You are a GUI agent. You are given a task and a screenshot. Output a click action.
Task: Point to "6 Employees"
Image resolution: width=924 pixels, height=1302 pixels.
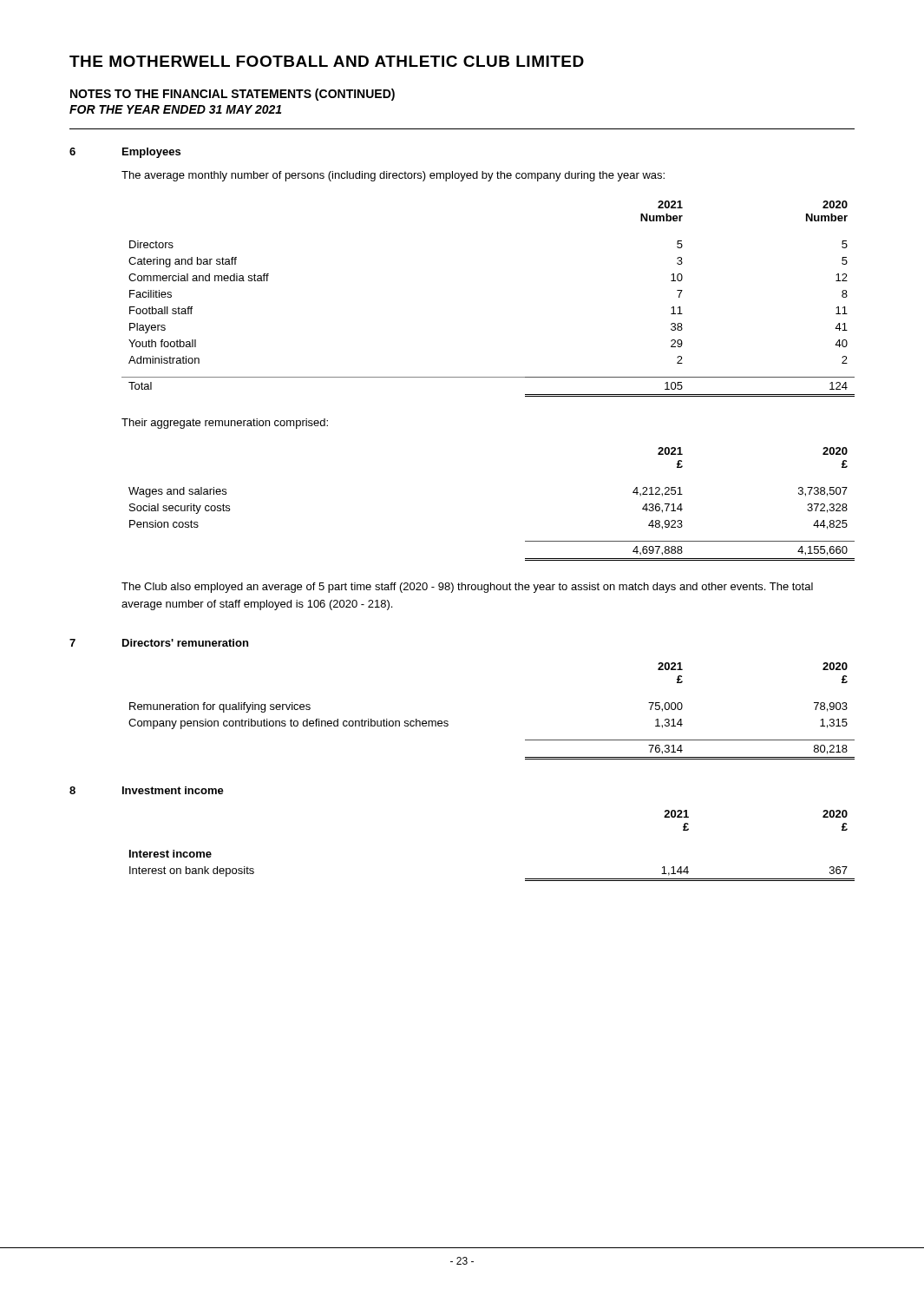(125, 151)
